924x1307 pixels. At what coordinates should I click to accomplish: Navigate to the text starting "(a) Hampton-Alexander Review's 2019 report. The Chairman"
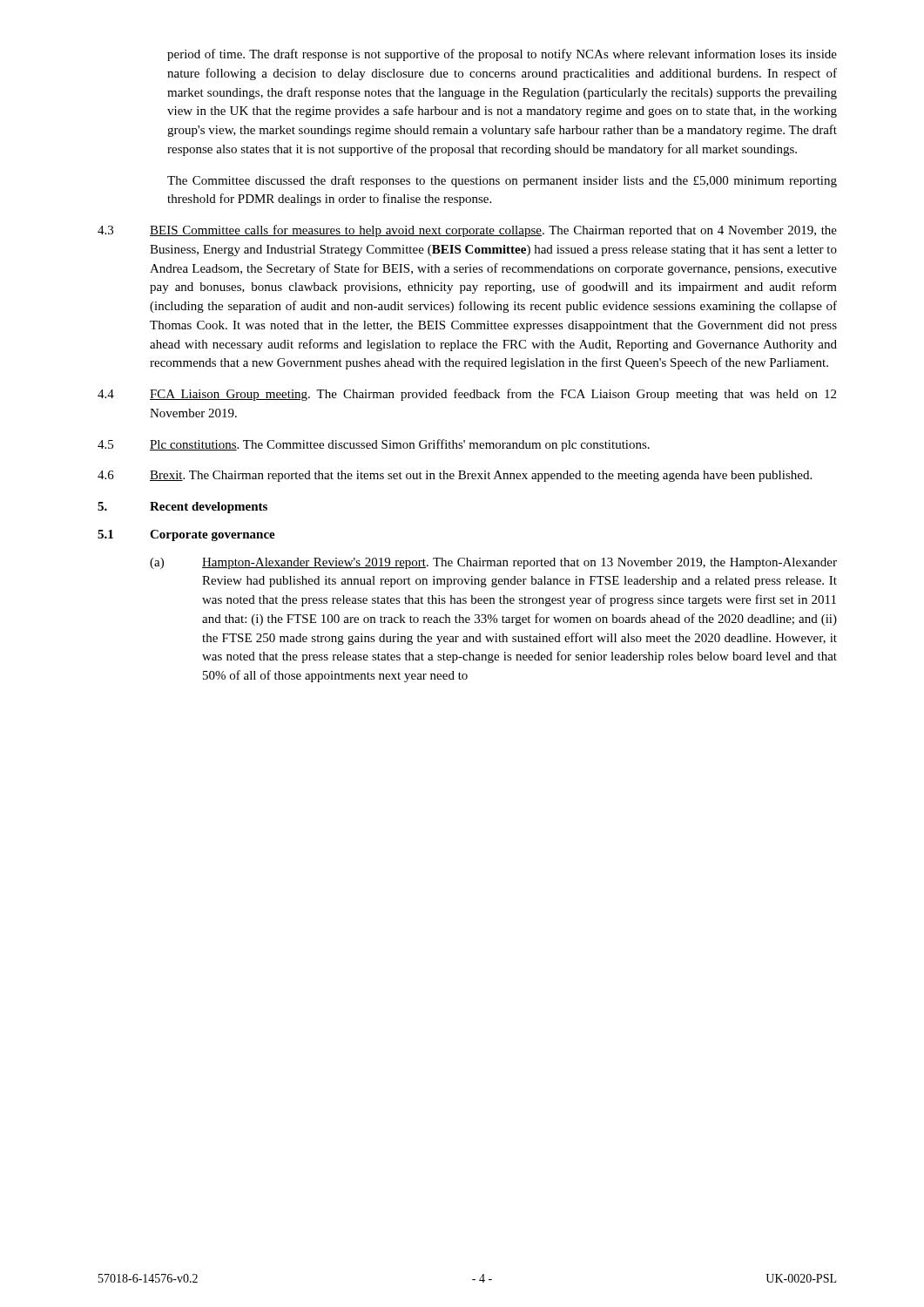467,619
